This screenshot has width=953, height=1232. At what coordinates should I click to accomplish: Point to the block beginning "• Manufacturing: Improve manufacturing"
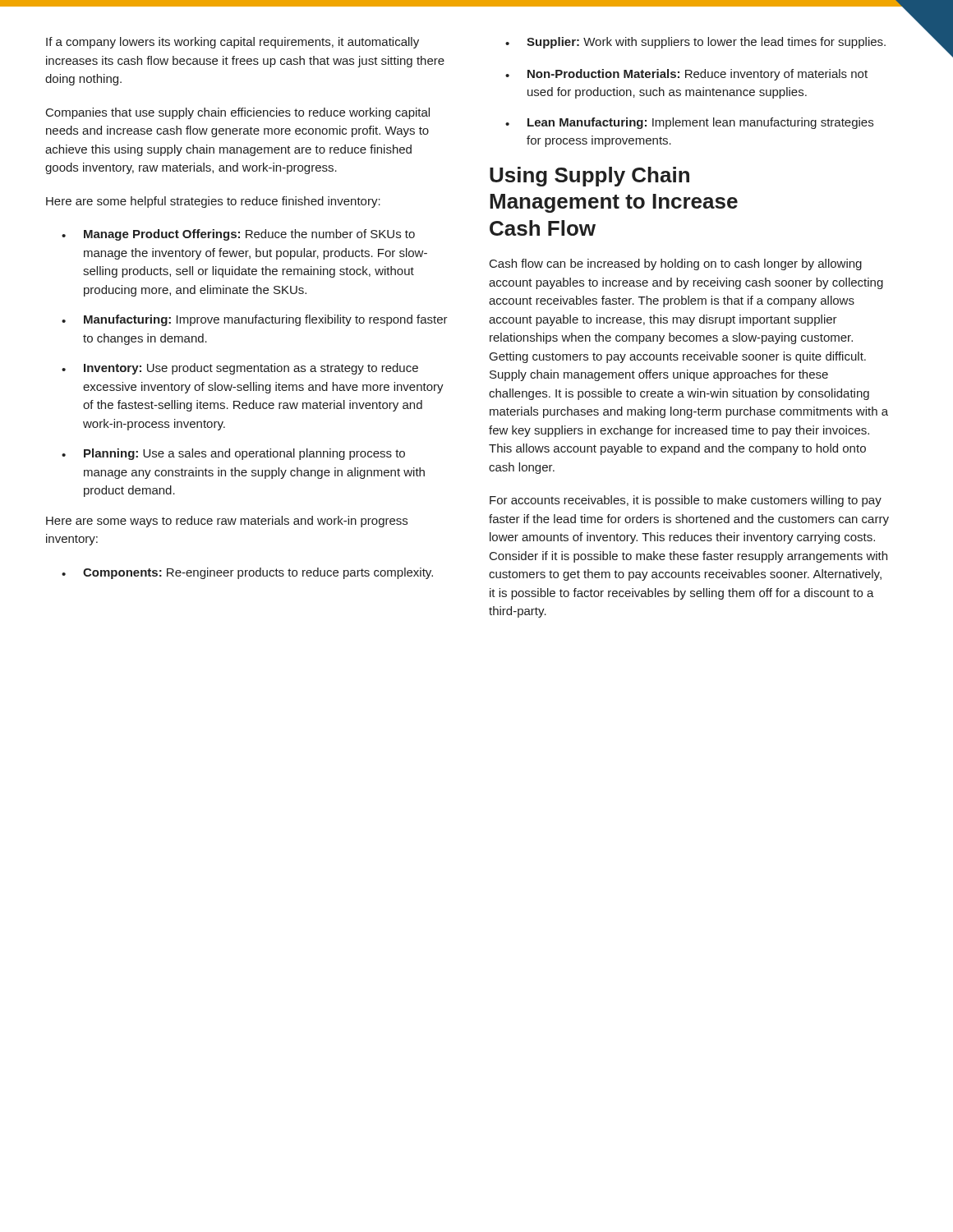pyautogui.click(x=255, y=329)
